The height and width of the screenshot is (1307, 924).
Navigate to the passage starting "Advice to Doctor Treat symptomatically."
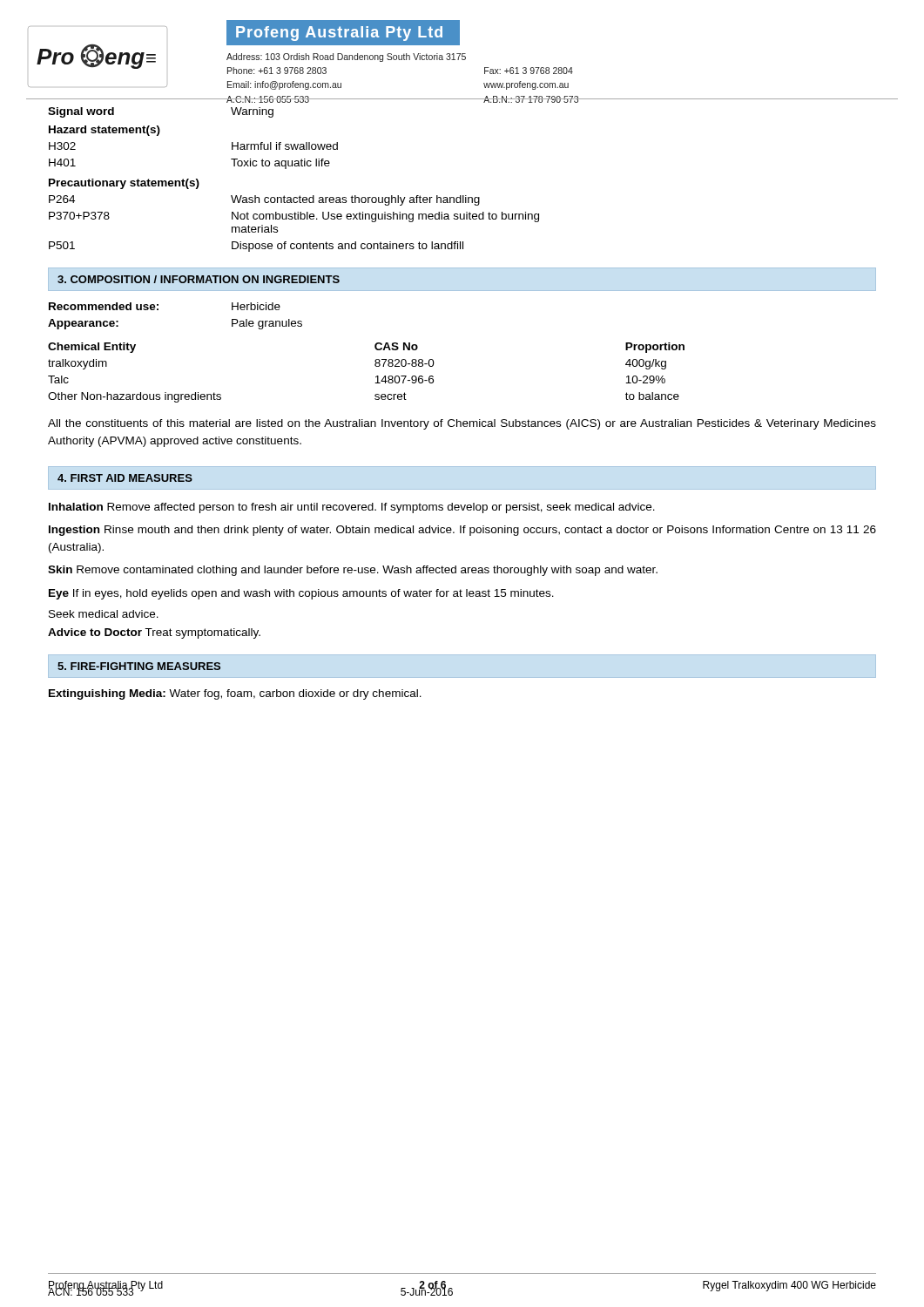[155, 632]
